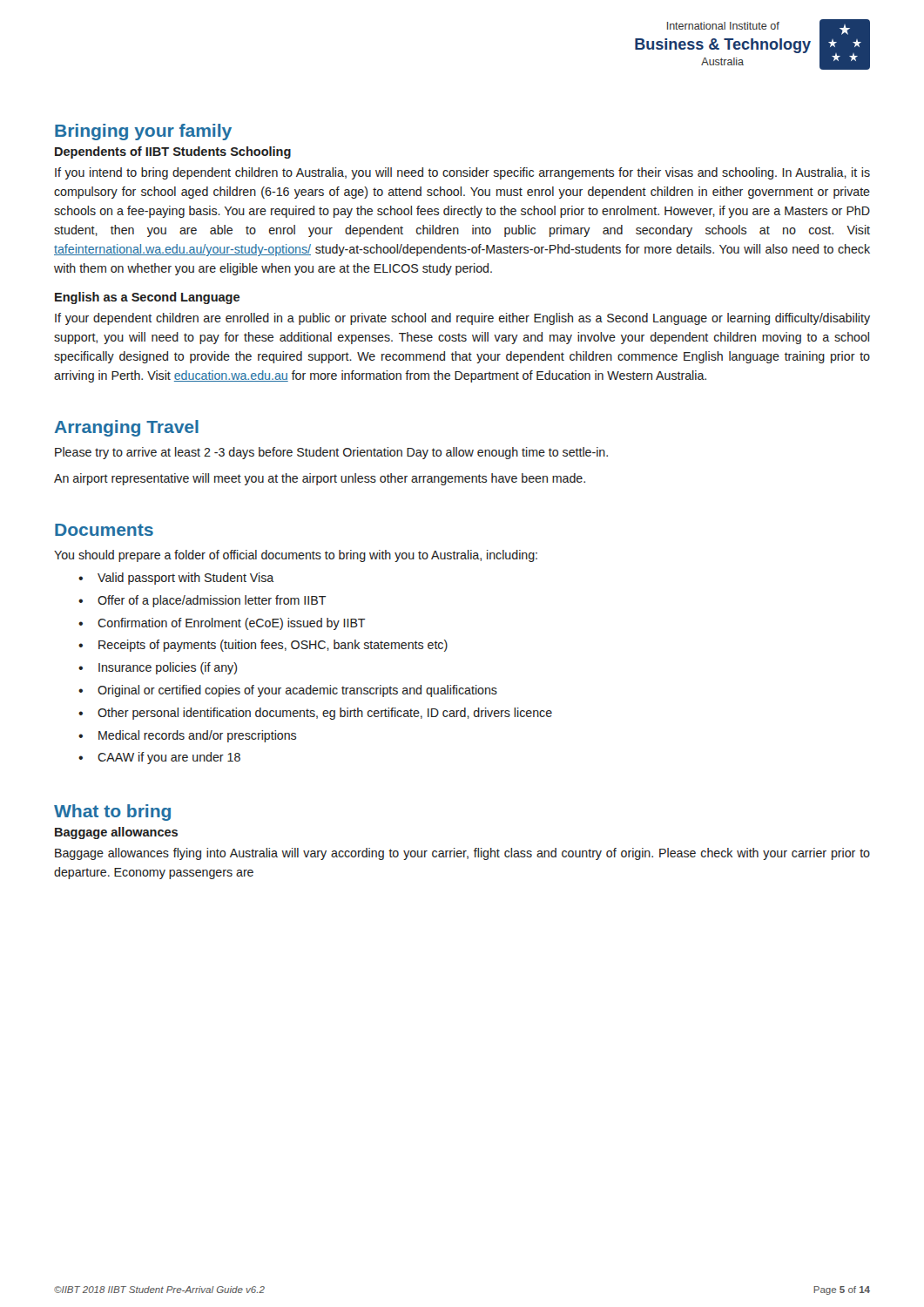Navigate to the block starting "Bringing your family"

[143, 130]
